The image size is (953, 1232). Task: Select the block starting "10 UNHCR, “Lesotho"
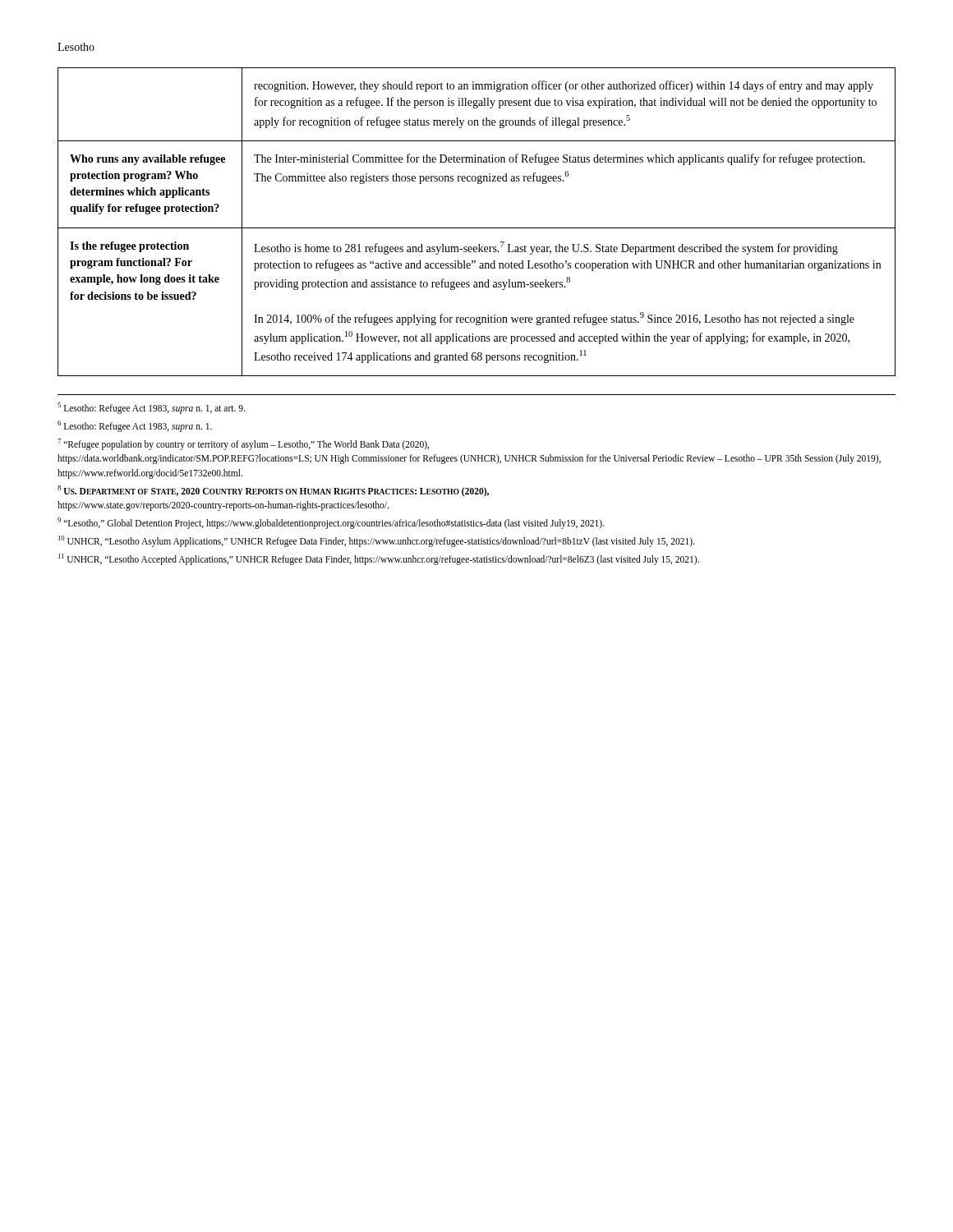(376, 540)
